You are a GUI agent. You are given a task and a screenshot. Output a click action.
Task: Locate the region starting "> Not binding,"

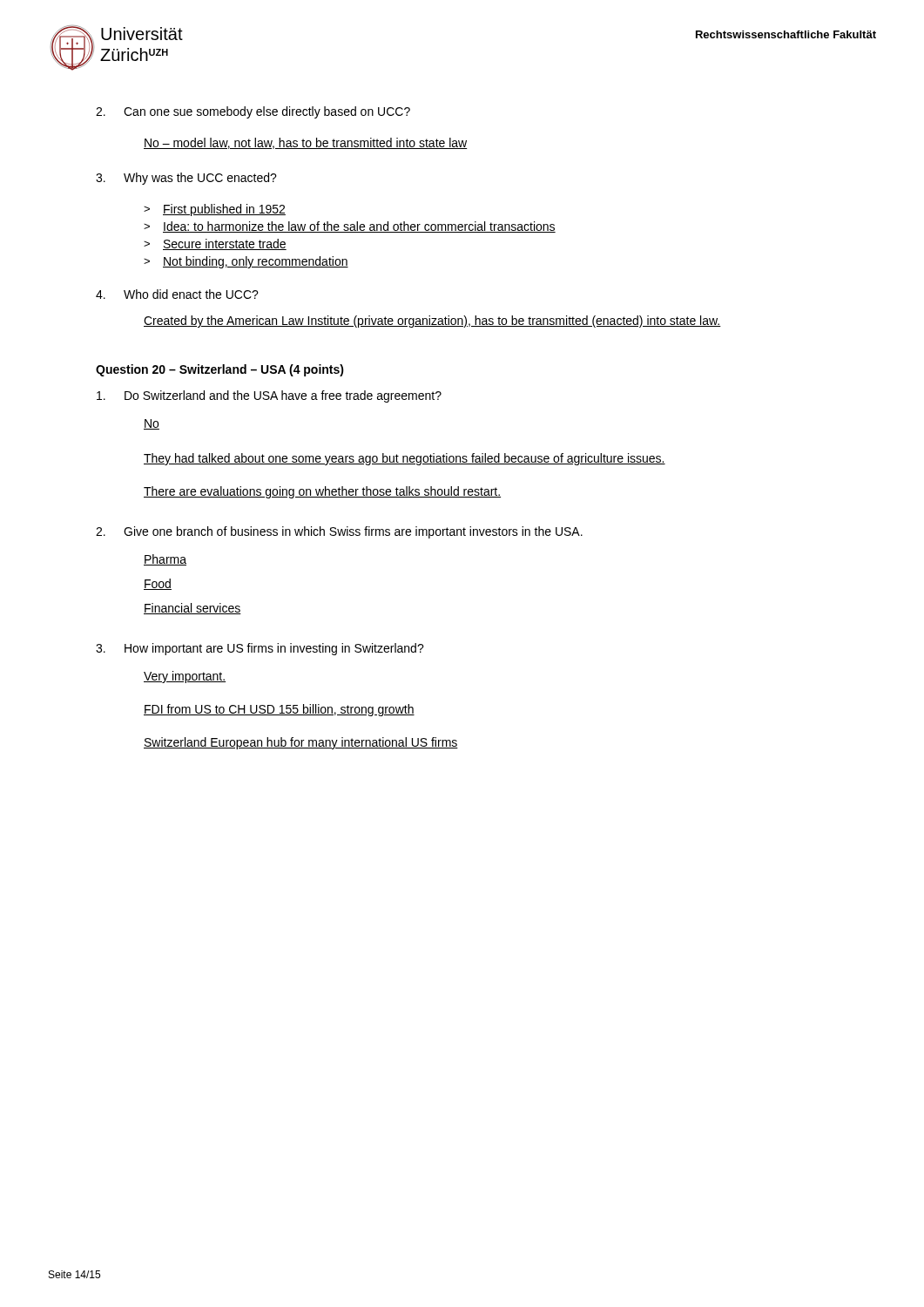click(x=246, y=261)
